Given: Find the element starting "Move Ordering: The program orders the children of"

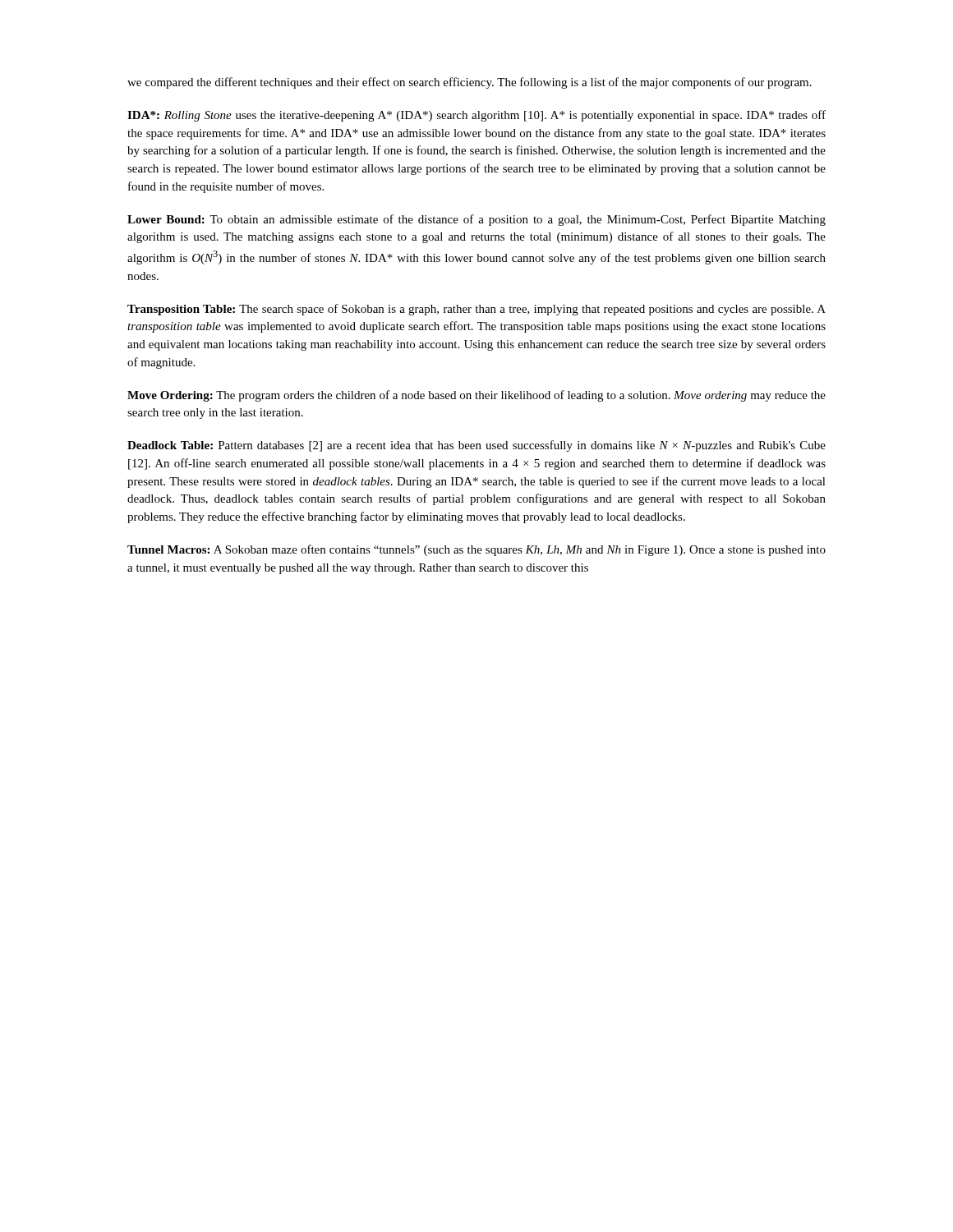Looking at the screenshot, I should [476, 404].
